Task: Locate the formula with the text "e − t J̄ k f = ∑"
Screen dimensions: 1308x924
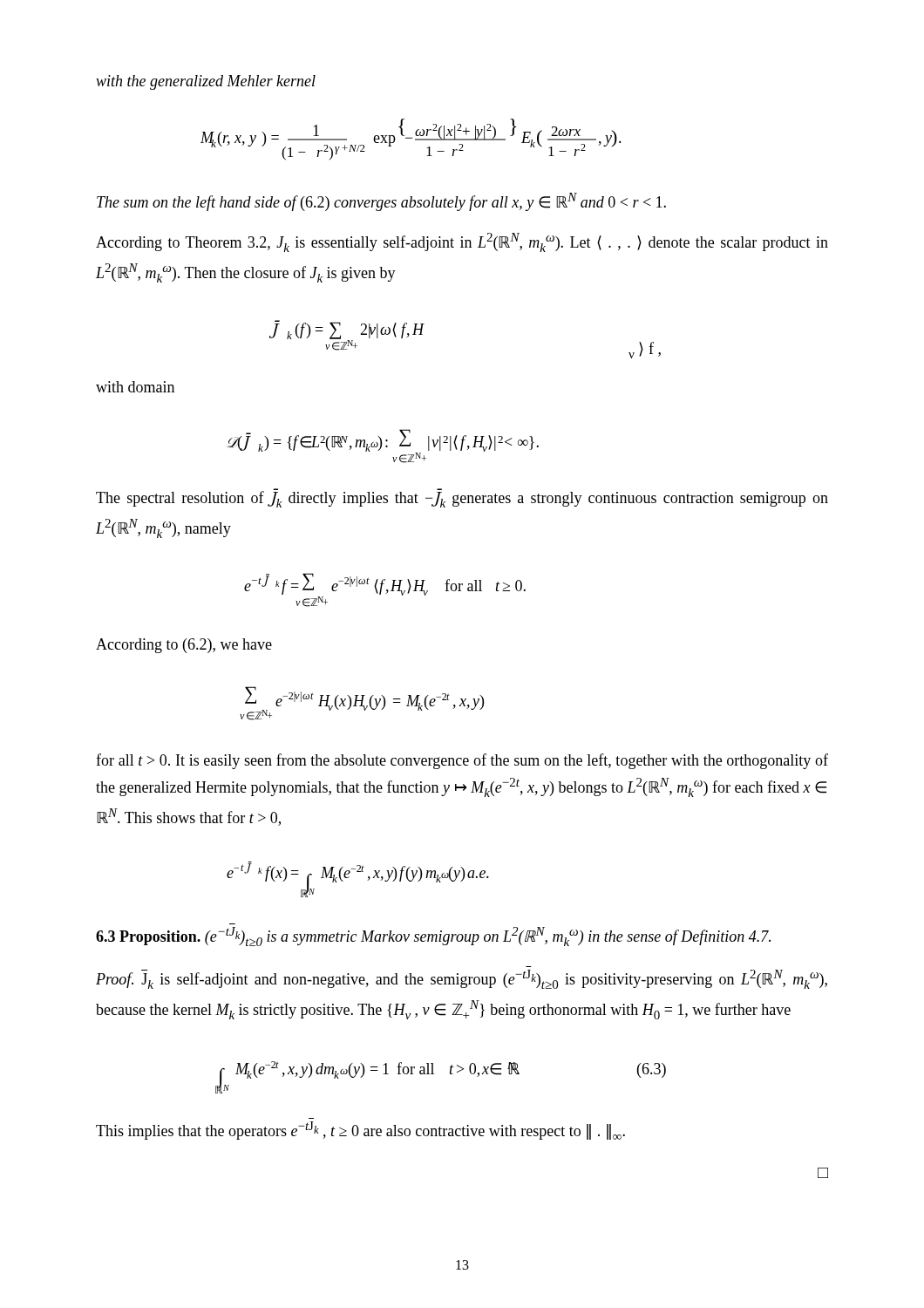Action: click(462, 588)
